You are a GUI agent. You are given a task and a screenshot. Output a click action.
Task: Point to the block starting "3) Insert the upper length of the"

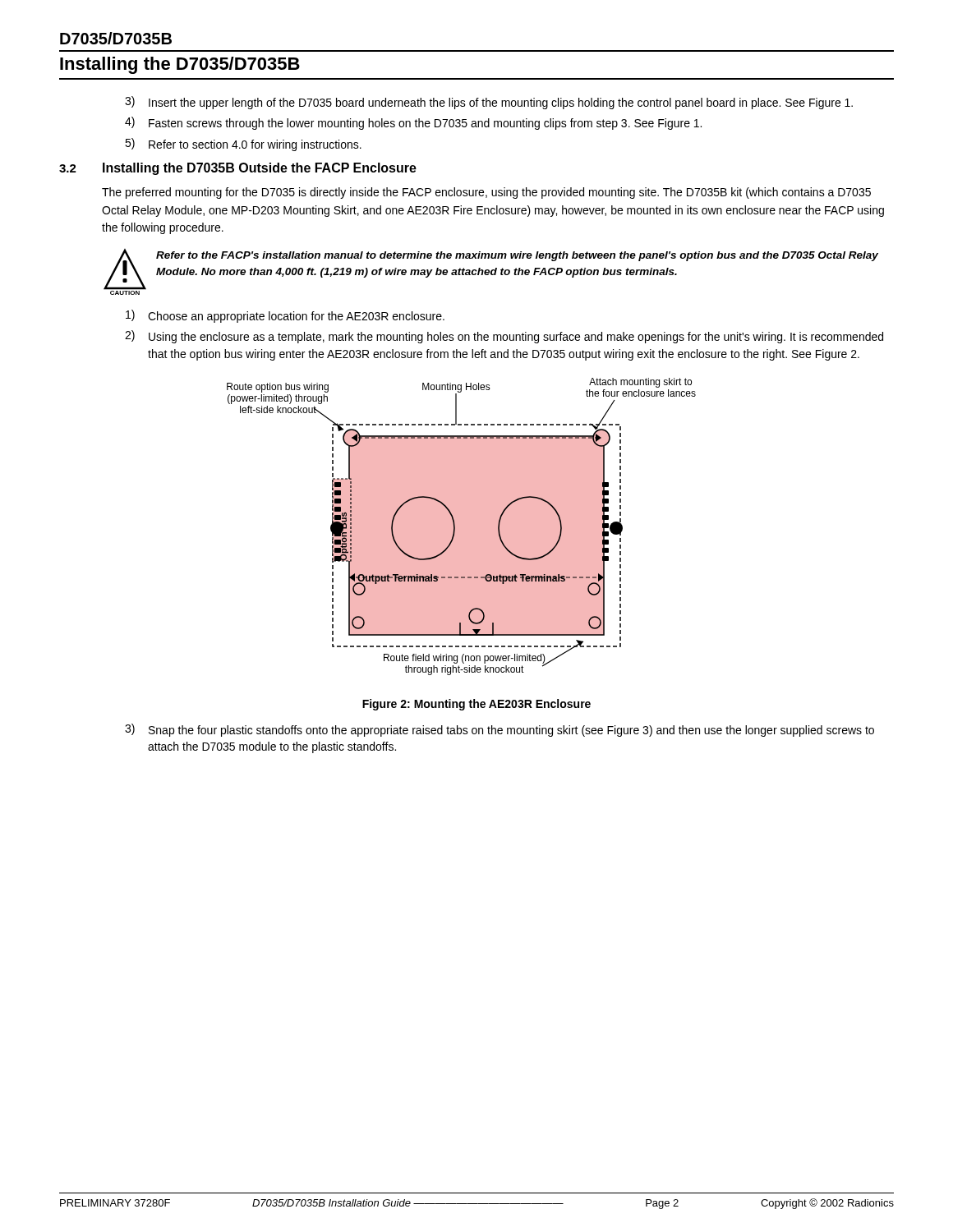[489, 103]
